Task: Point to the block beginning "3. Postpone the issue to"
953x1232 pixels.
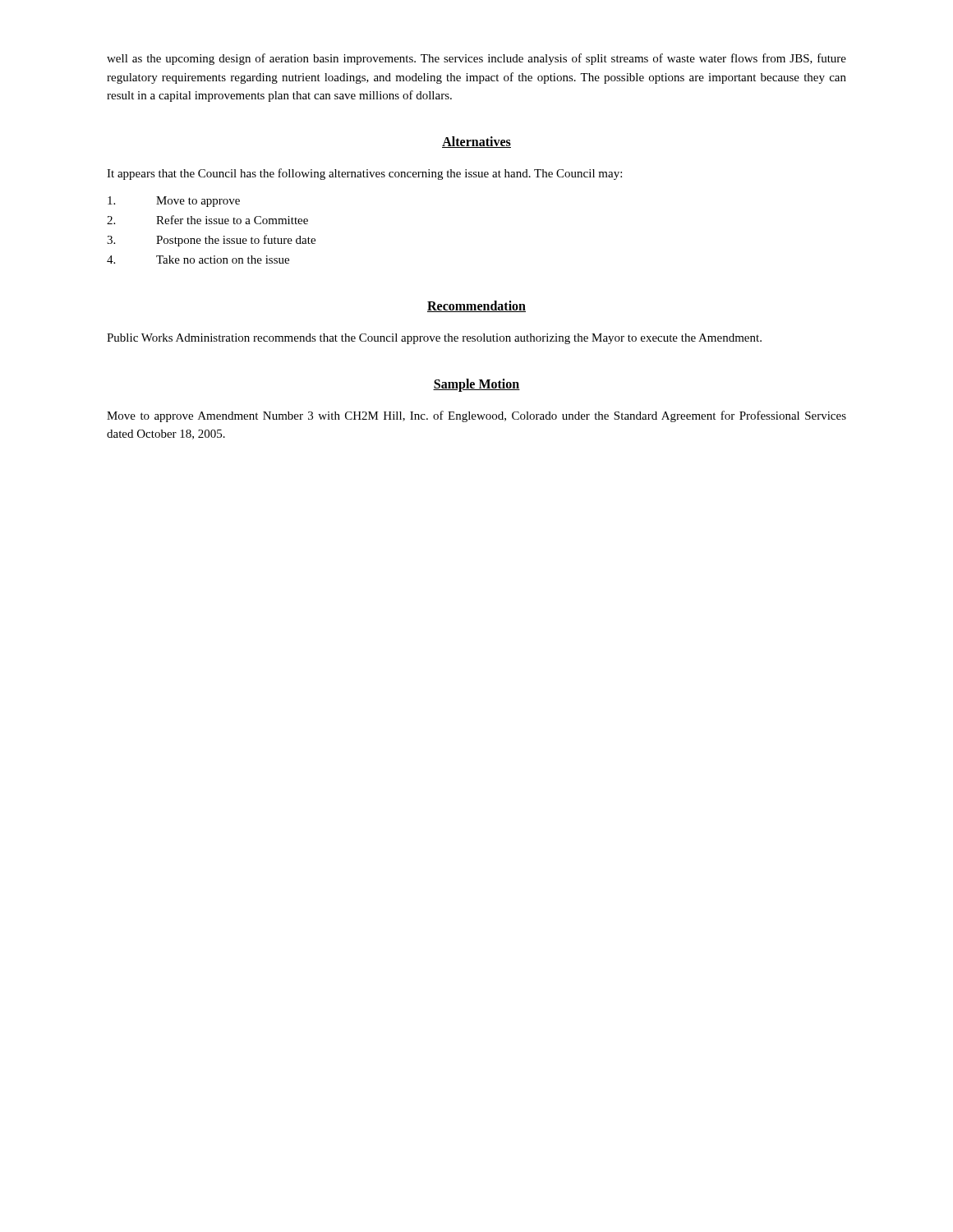Action: tap(211, 241)
